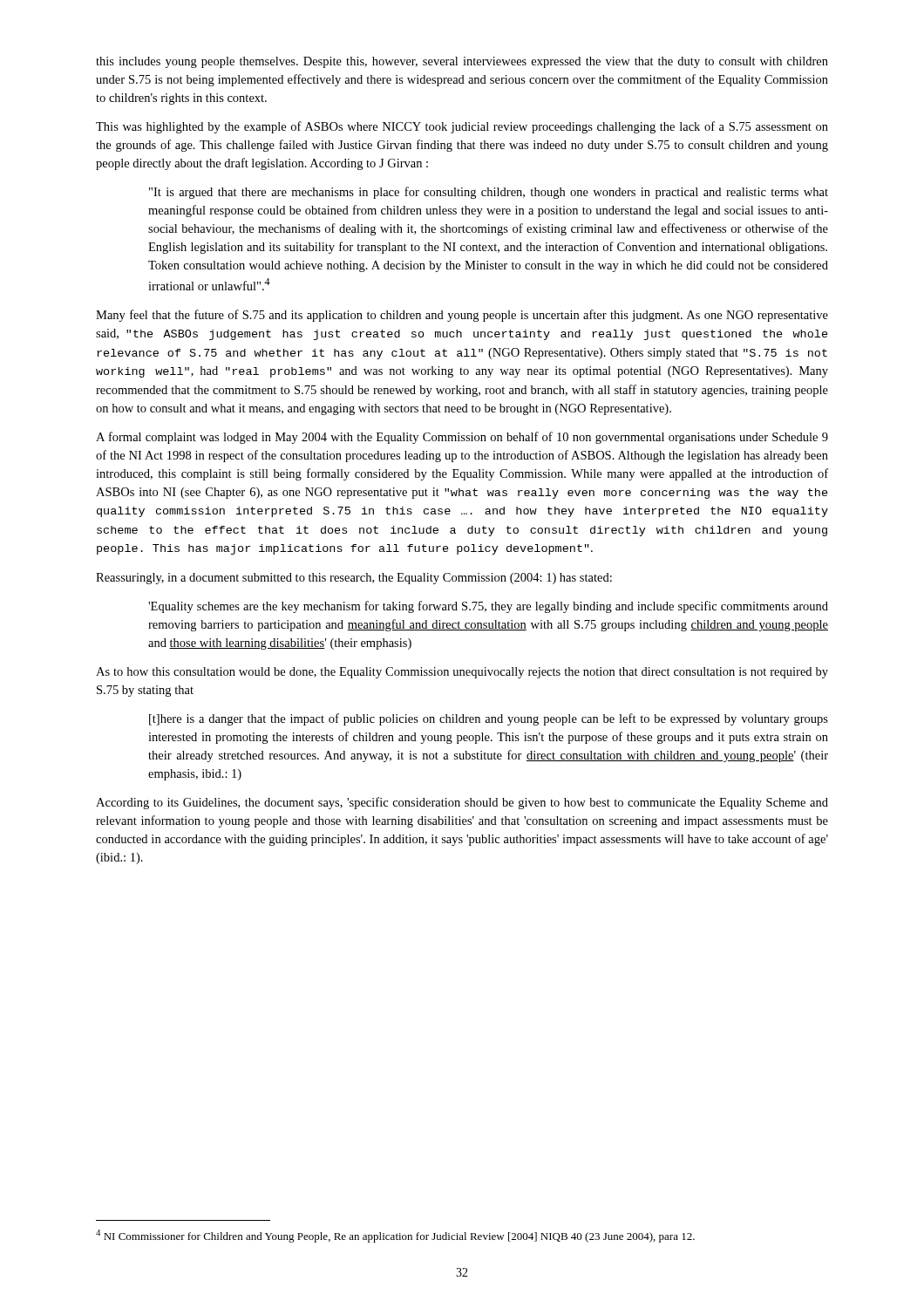The height and width of the screenshot is (1308, 924).
Task: Select the text block that says "A formal complaint was lodged in"
Action: point(462,493)
